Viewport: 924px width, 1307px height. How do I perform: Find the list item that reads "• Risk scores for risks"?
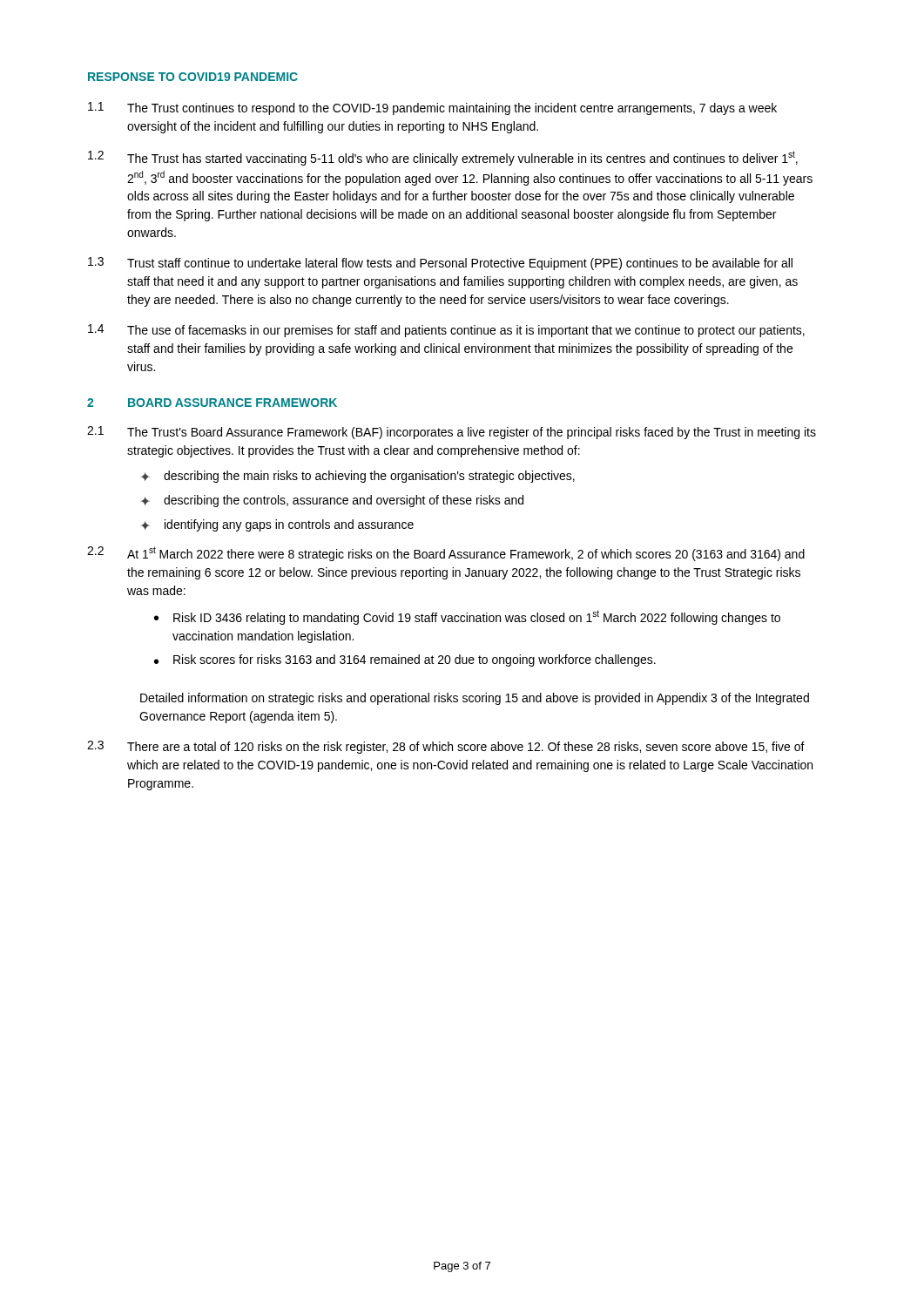tap(405, 661)
